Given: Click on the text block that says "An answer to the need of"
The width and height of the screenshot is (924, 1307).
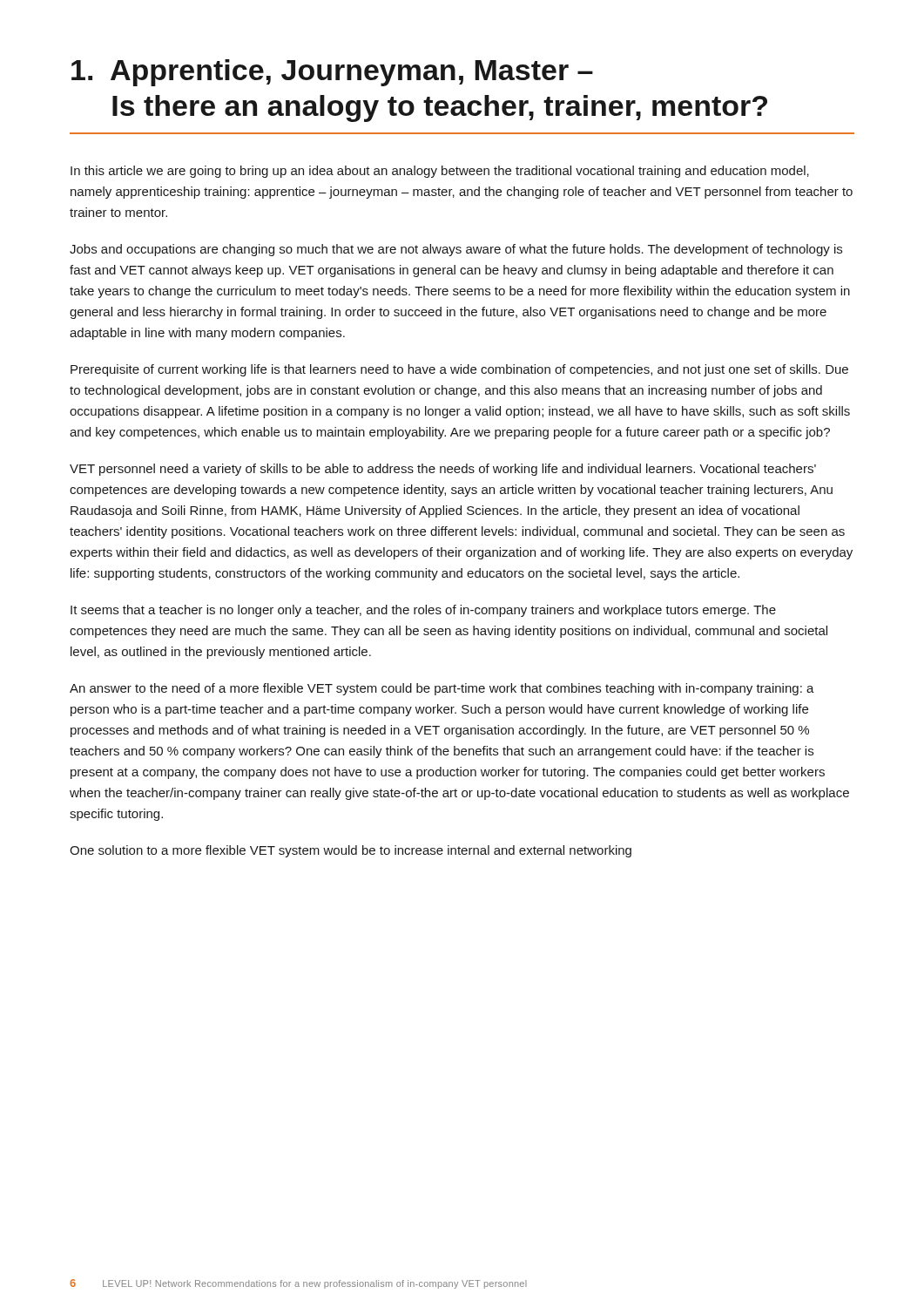Looking at the screenshot, I should 460,750.
